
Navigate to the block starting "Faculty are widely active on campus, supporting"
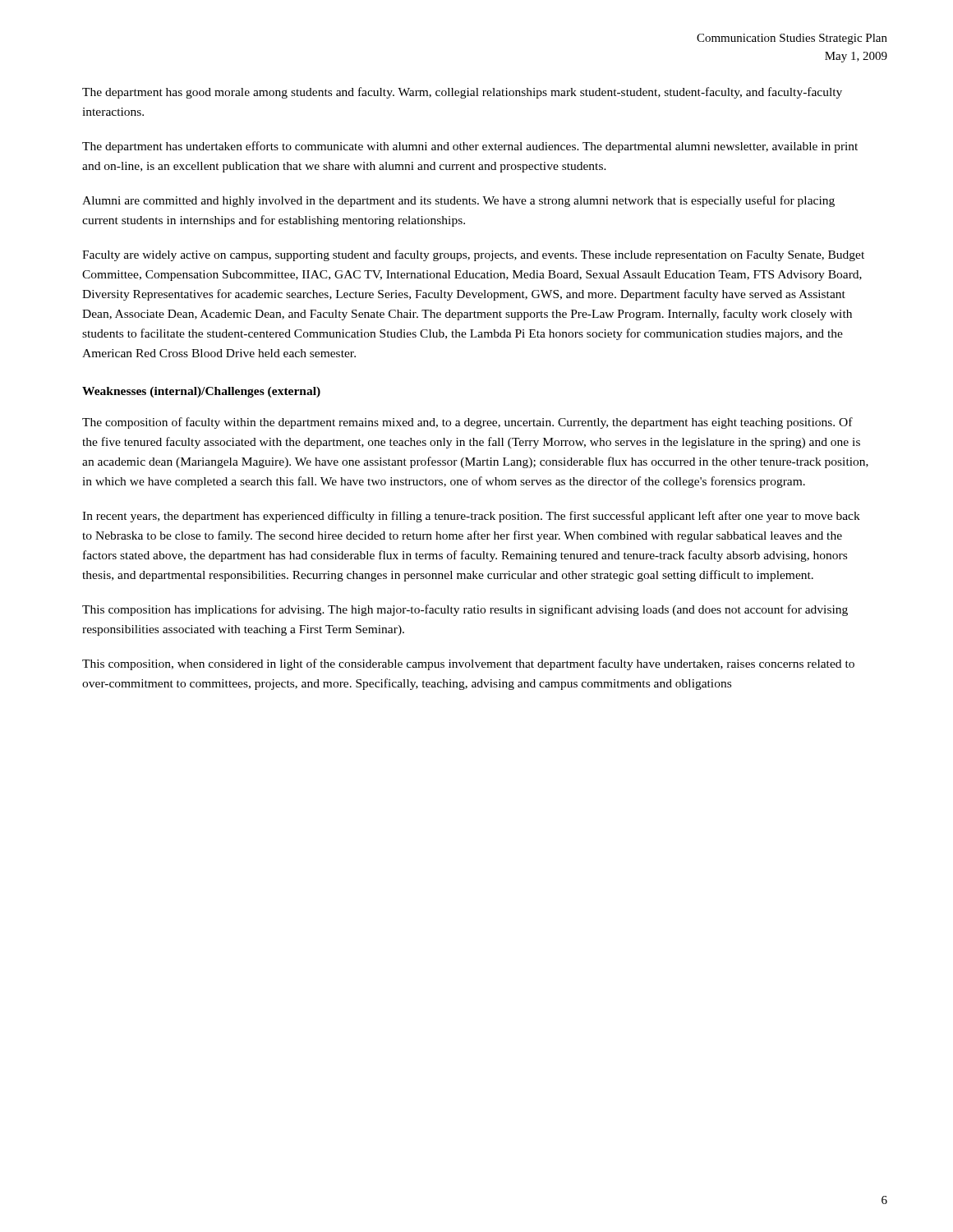473,304
